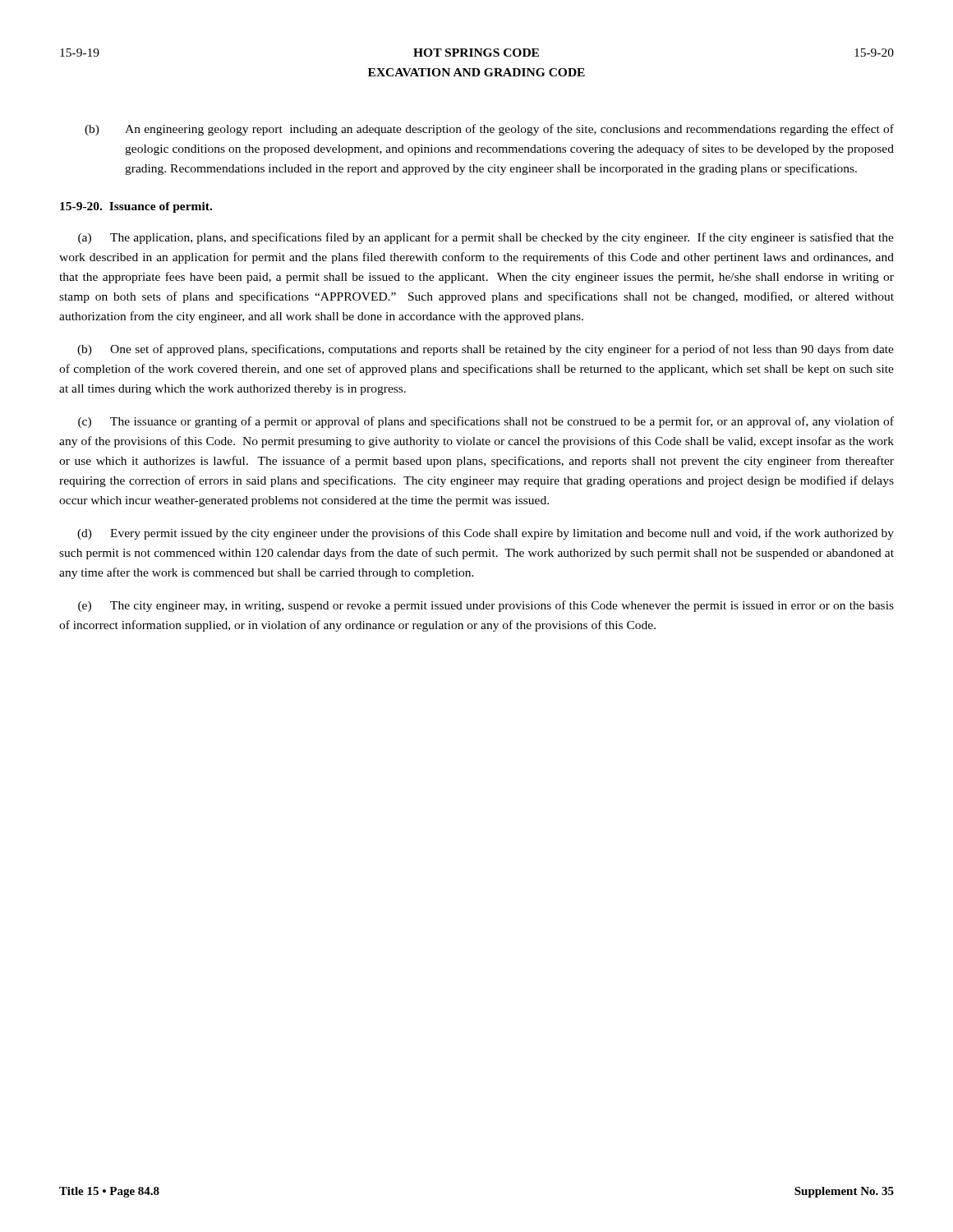Screen dimensions: 1232x953
Task: Find the block on this page that starts "(b)One set of approved"
Action: [x=476, y=367]
